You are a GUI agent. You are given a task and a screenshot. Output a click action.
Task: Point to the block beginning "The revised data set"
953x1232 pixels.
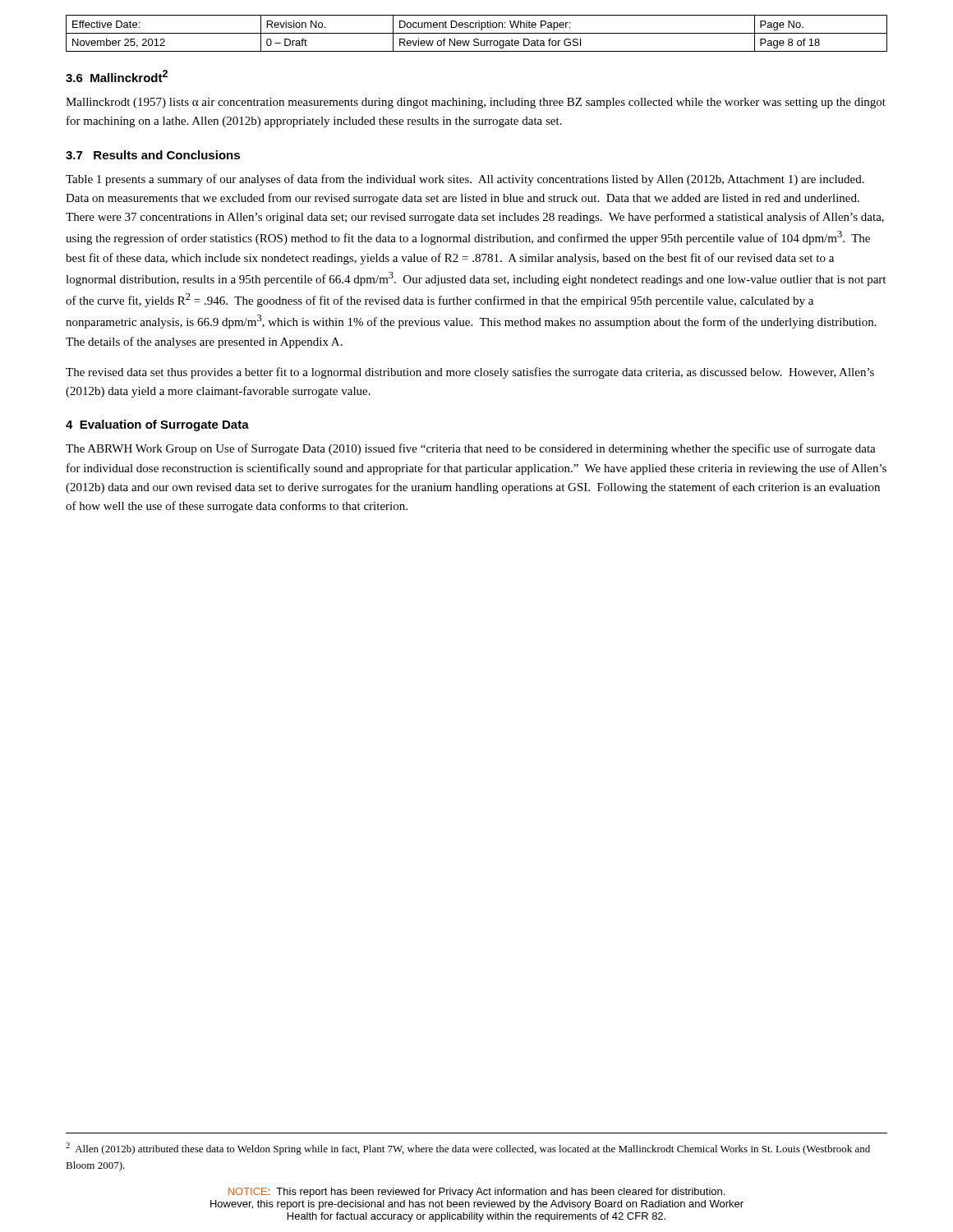tap(470, 381)
